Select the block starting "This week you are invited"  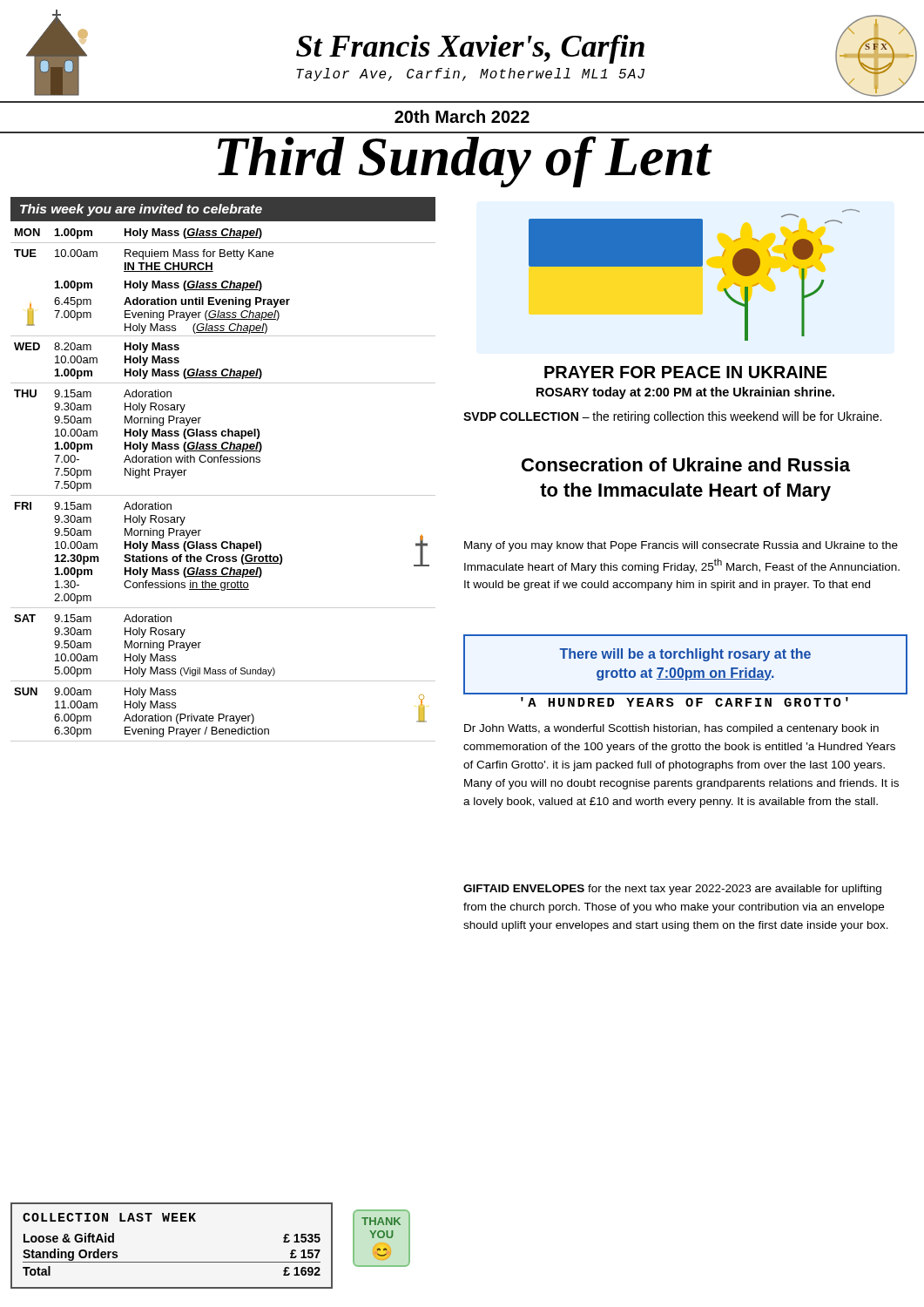(x=141, y=209)
